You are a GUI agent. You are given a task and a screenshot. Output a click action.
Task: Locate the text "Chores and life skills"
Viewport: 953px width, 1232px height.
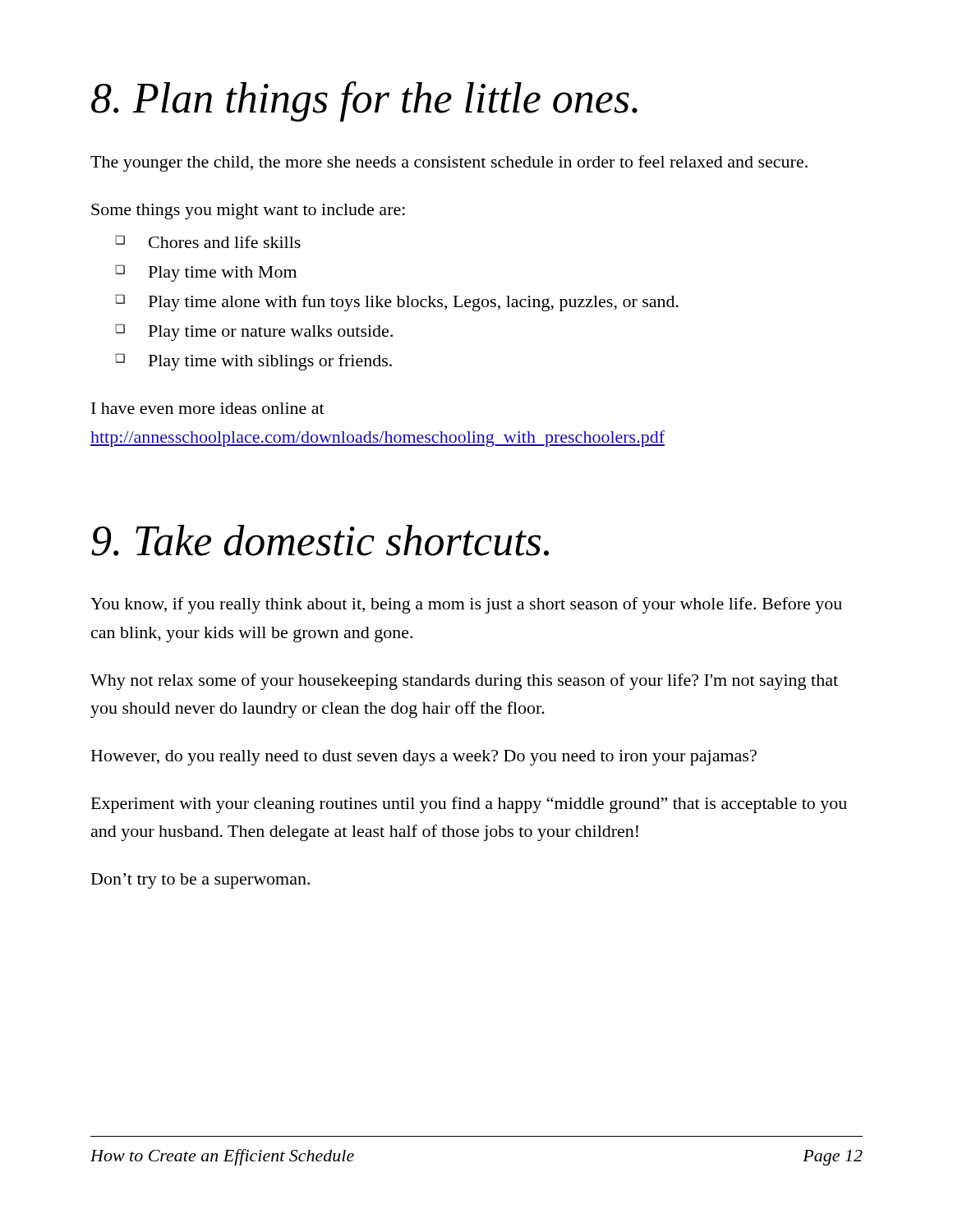[224, 242]
